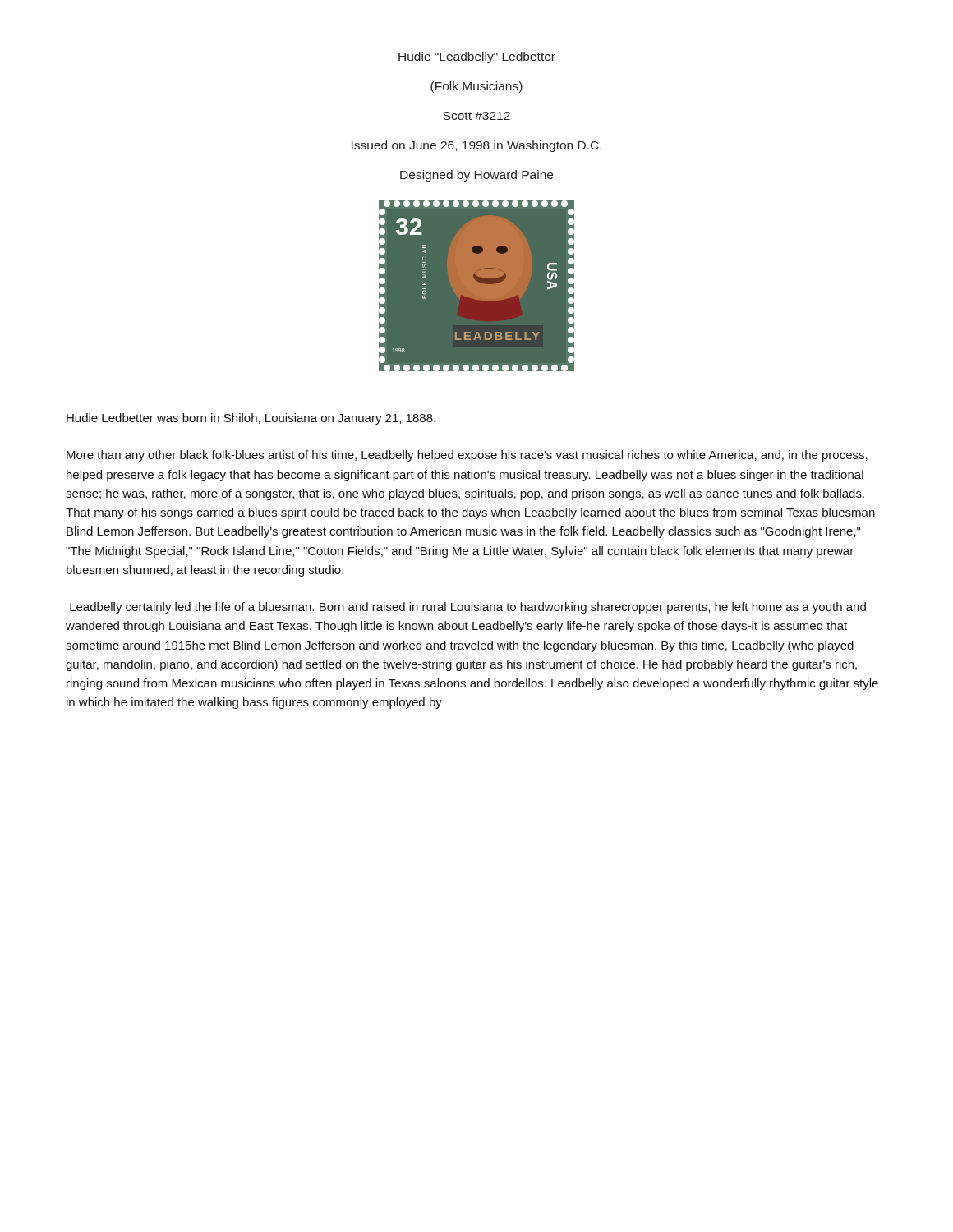Locate the text block that reads "Leadbelly certainly led the life of a"
This screenshot has width=953, height=1232.
(x=472, y=654)
